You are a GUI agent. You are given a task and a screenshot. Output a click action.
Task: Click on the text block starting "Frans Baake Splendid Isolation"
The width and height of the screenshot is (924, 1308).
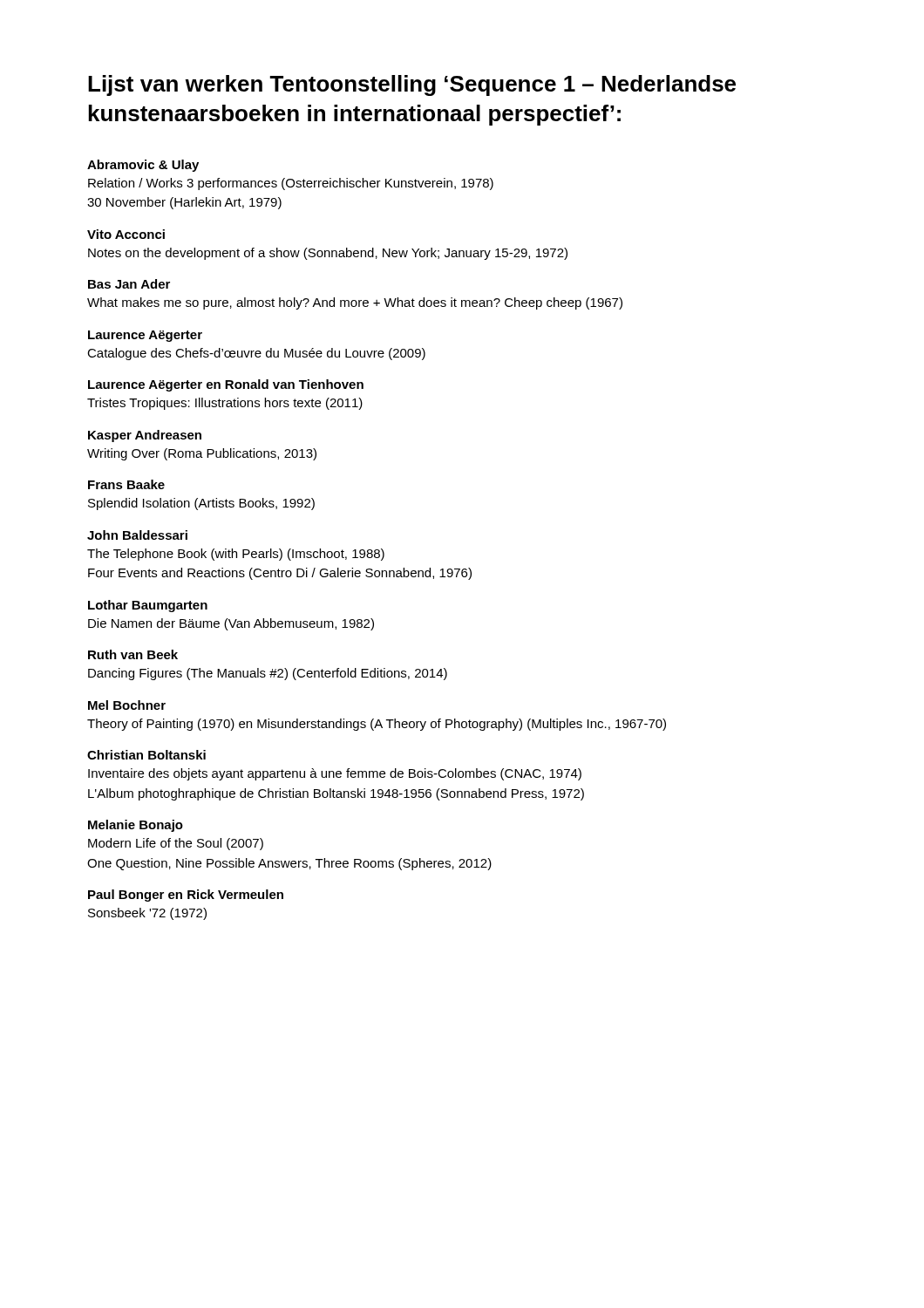126,484
